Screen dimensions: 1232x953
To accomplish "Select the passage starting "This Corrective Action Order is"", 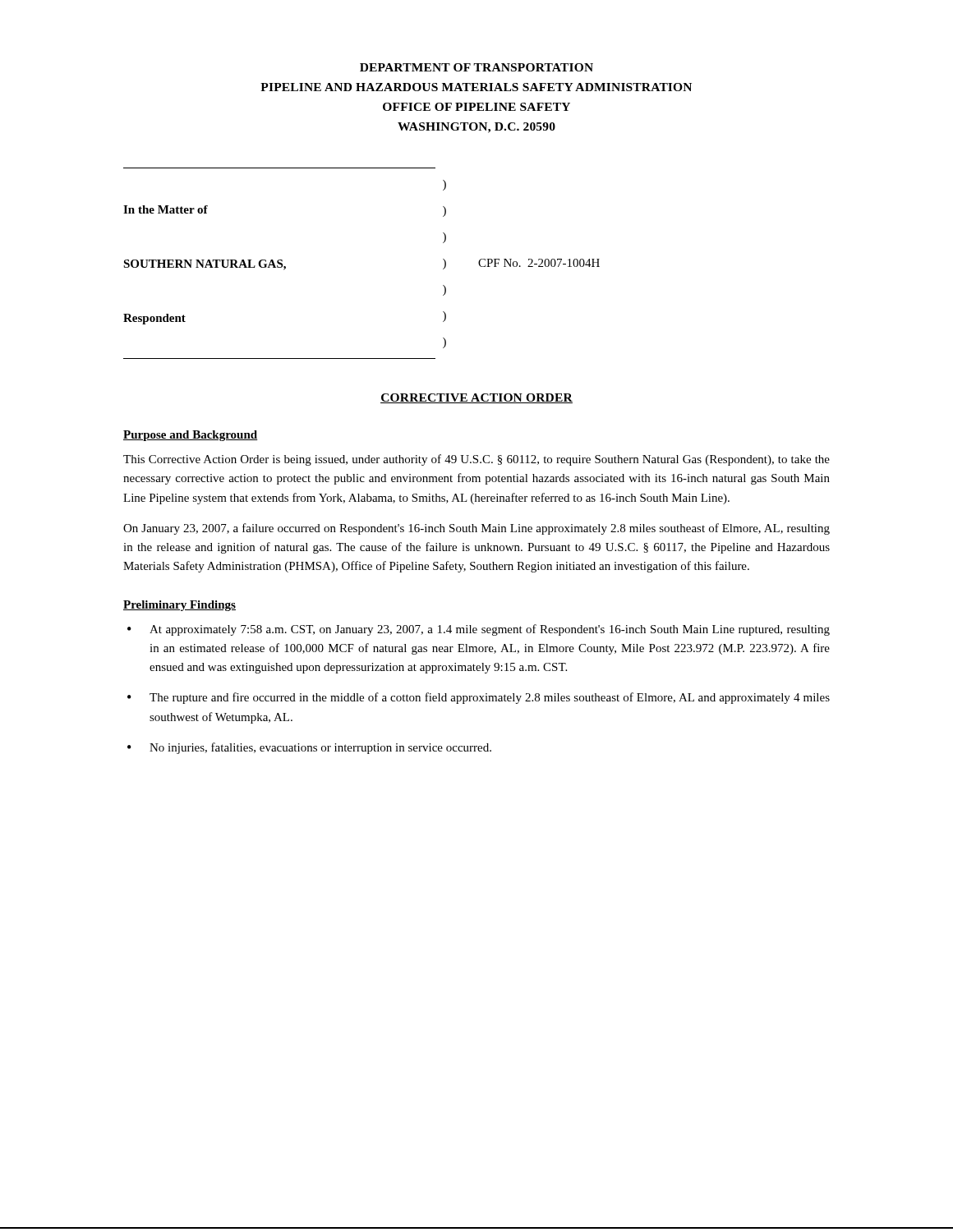I will click(x=476, y=478).
